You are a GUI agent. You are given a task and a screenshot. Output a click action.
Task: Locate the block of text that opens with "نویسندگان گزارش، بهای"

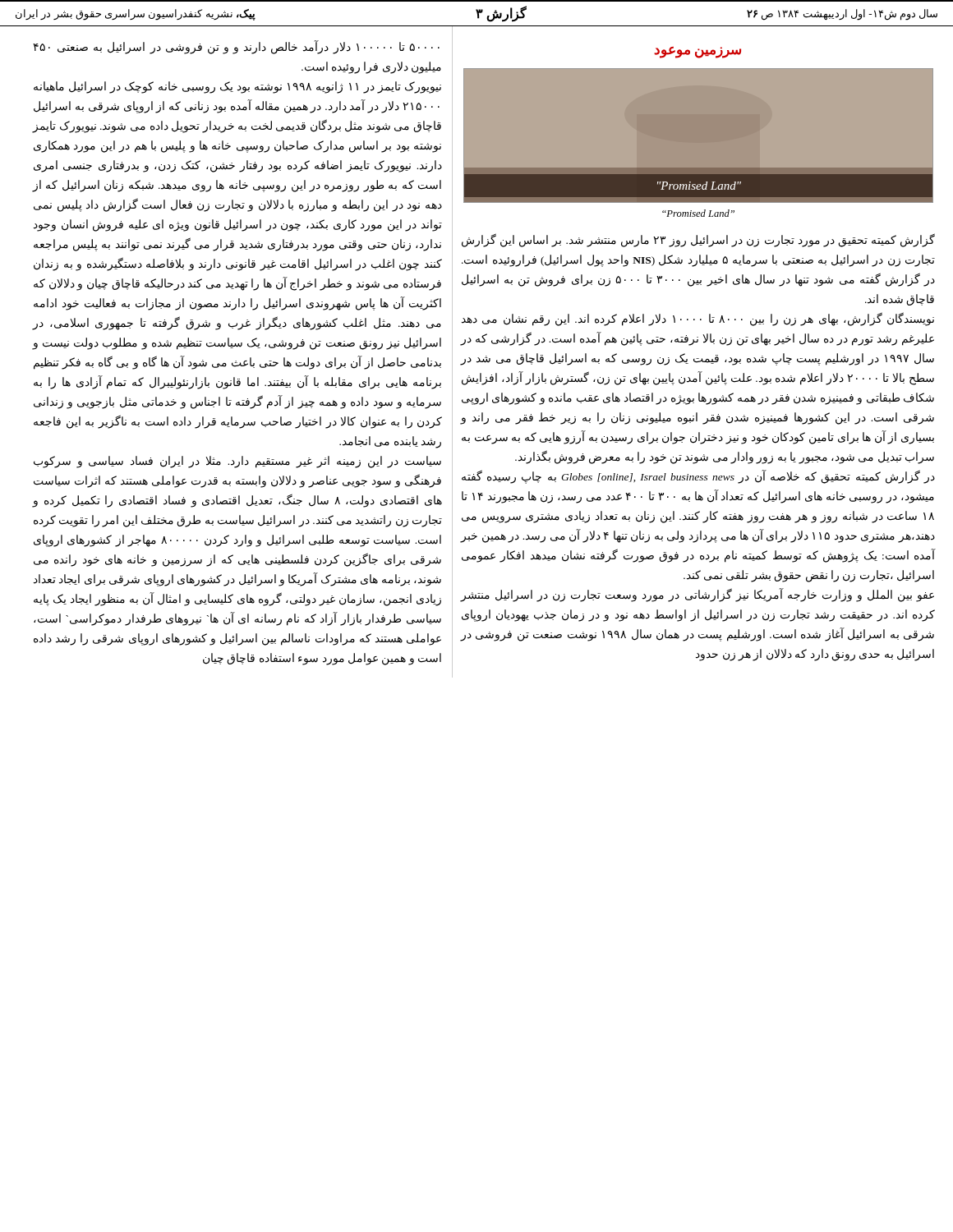(698, 388)
